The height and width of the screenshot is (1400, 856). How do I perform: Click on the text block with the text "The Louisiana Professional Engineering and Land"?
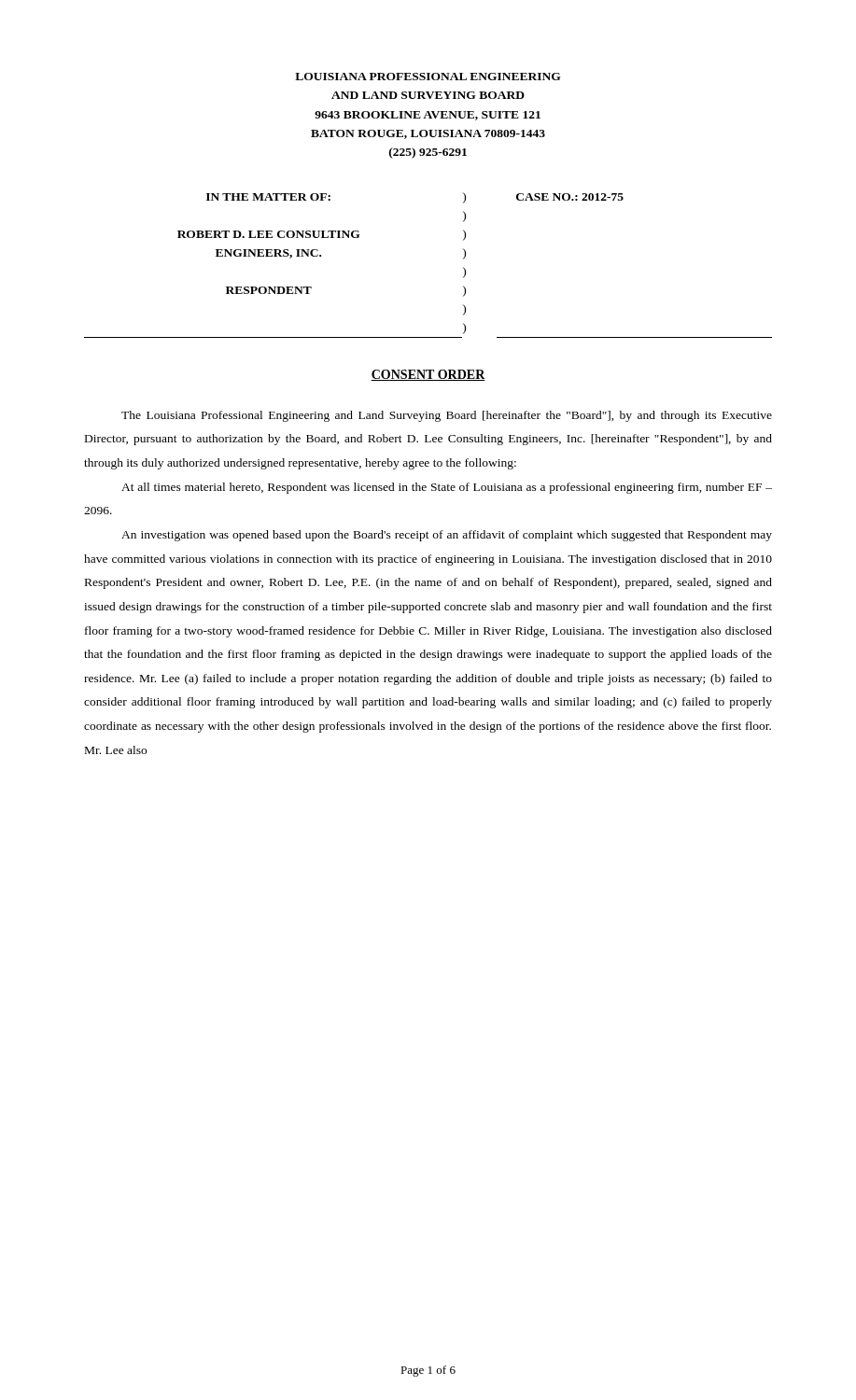click(428, 439)
